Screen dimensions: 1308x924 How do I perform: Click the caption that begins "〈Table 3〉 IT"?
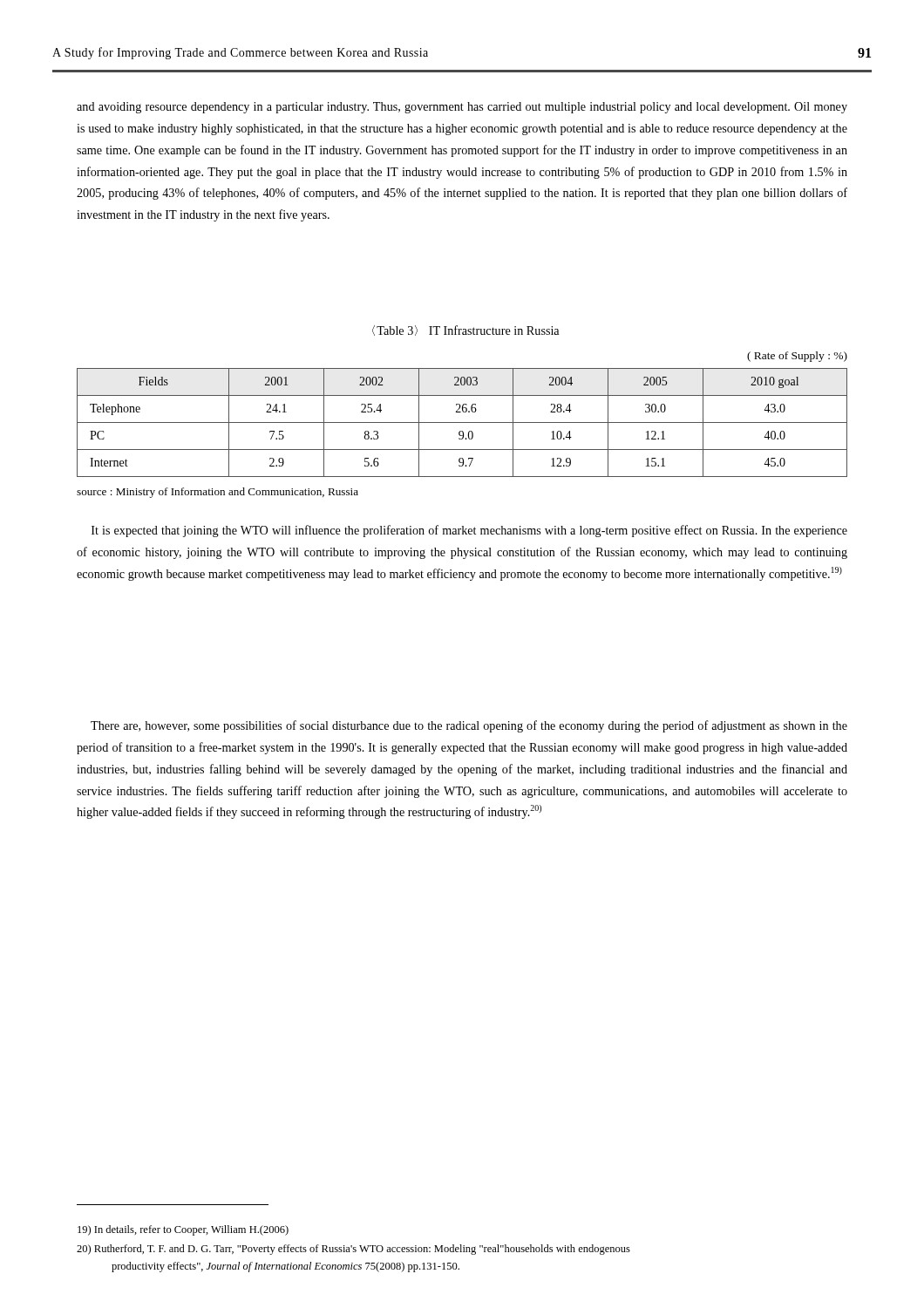tap(462, 330)
